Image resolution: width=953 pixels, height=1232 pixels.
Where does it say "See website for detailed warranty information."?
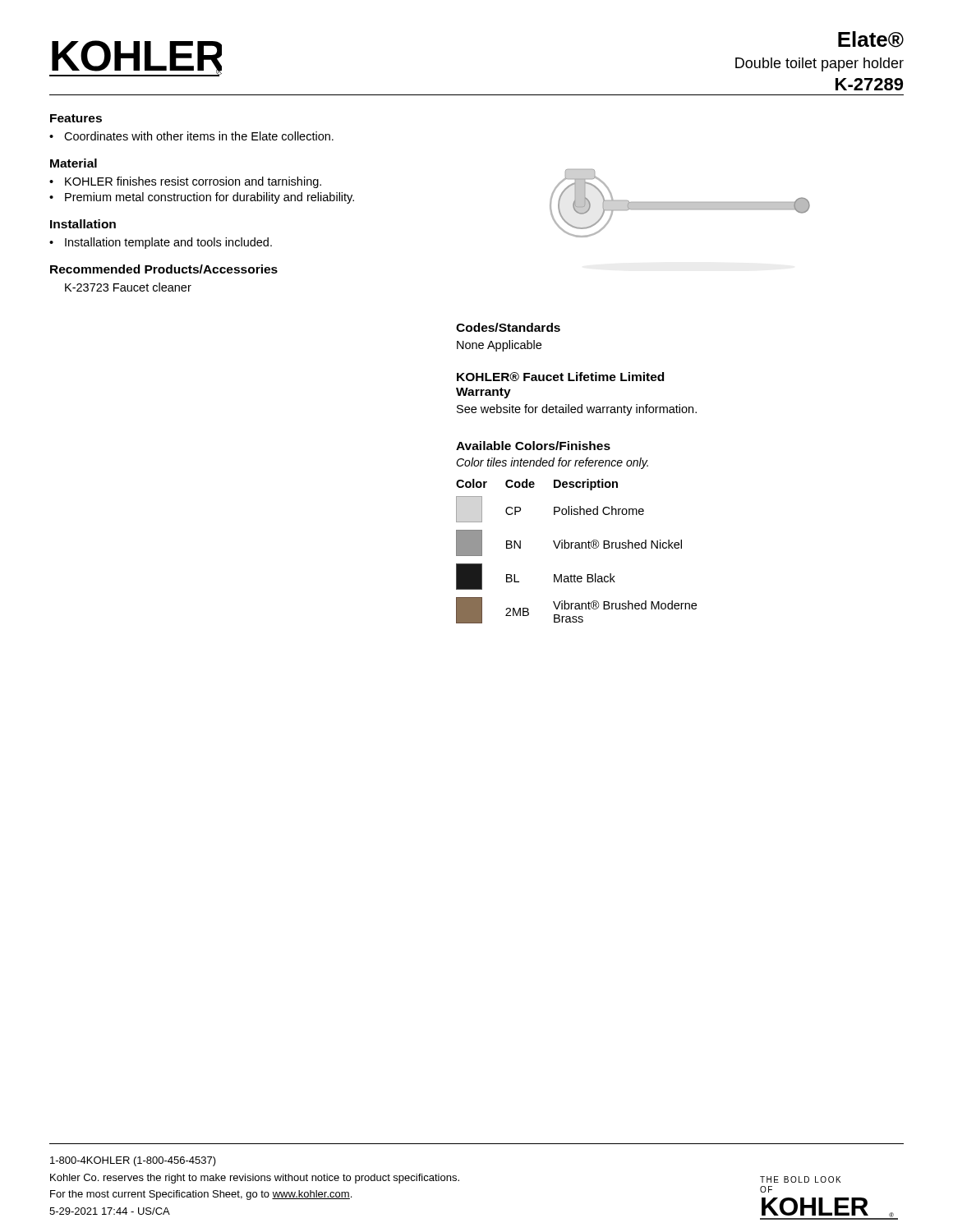pyautogui.click(x=577, y=409)
